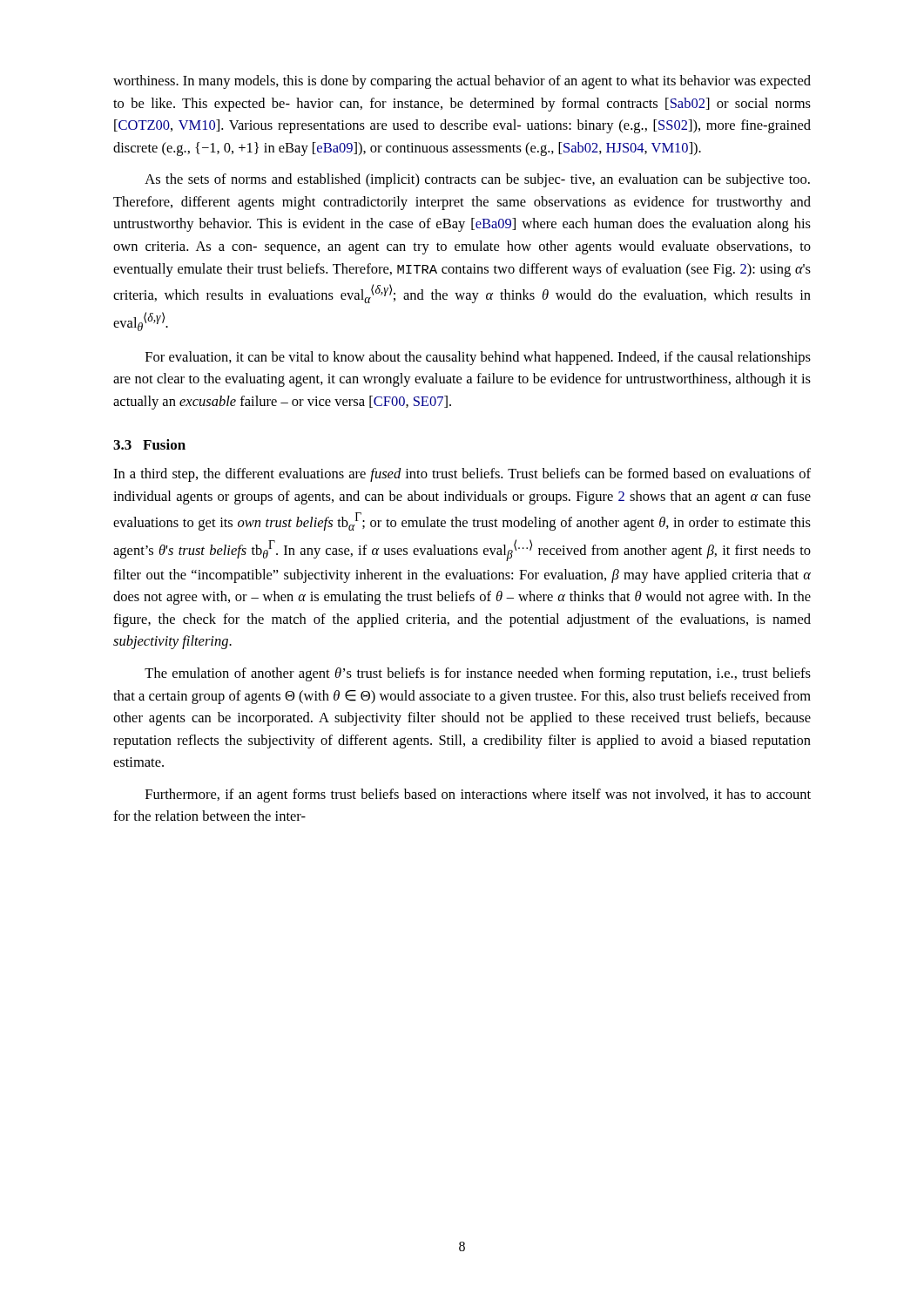Find the text block that reads "For evaluation, it can be"
924x1307 pixels.
(x=462, y=379)
